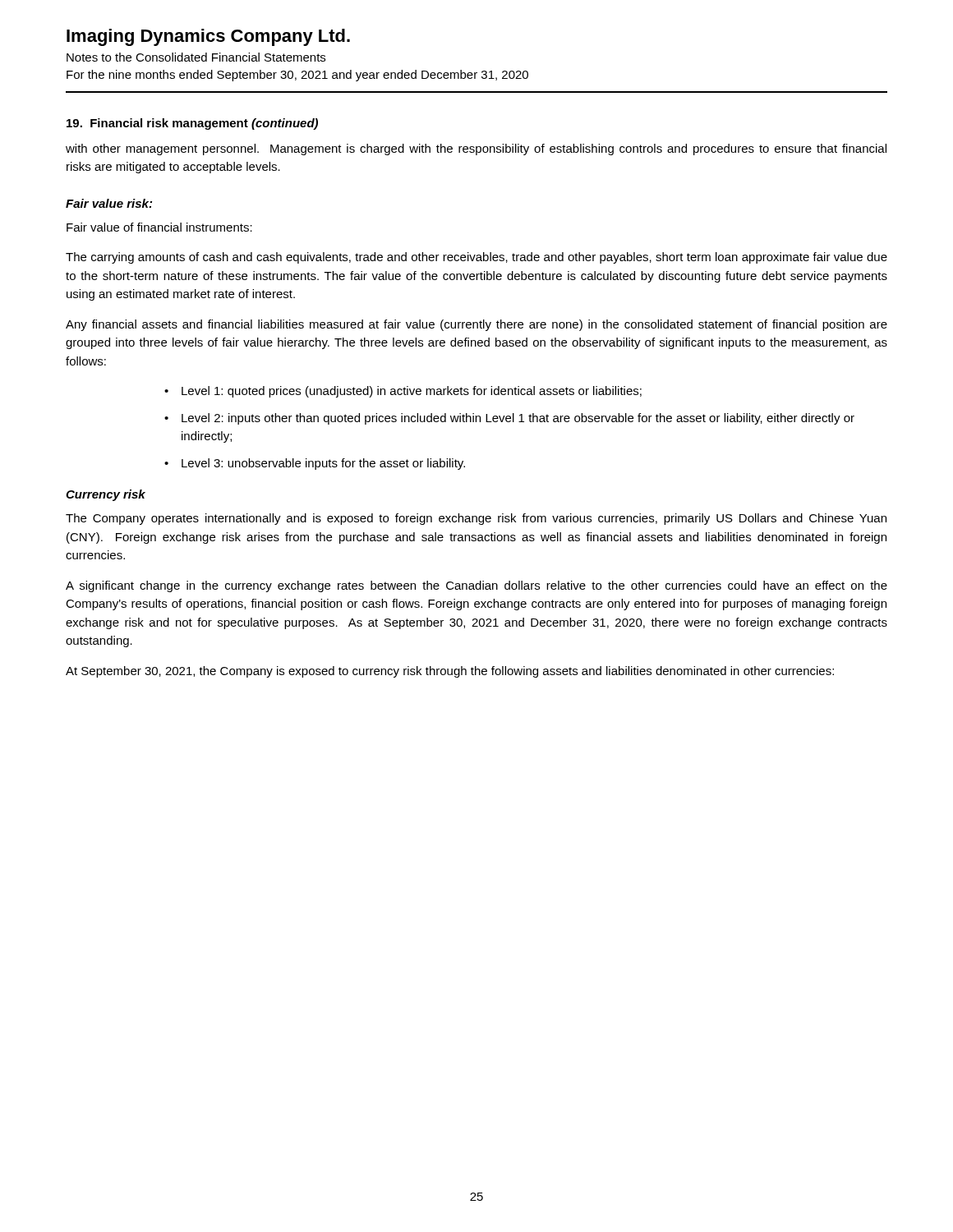The height and width of the screenshot is (1232, 953).
Task: Navigate to the element starting "Any financial assets and financial liabilities measured"
Action: [x=476, y=342]
